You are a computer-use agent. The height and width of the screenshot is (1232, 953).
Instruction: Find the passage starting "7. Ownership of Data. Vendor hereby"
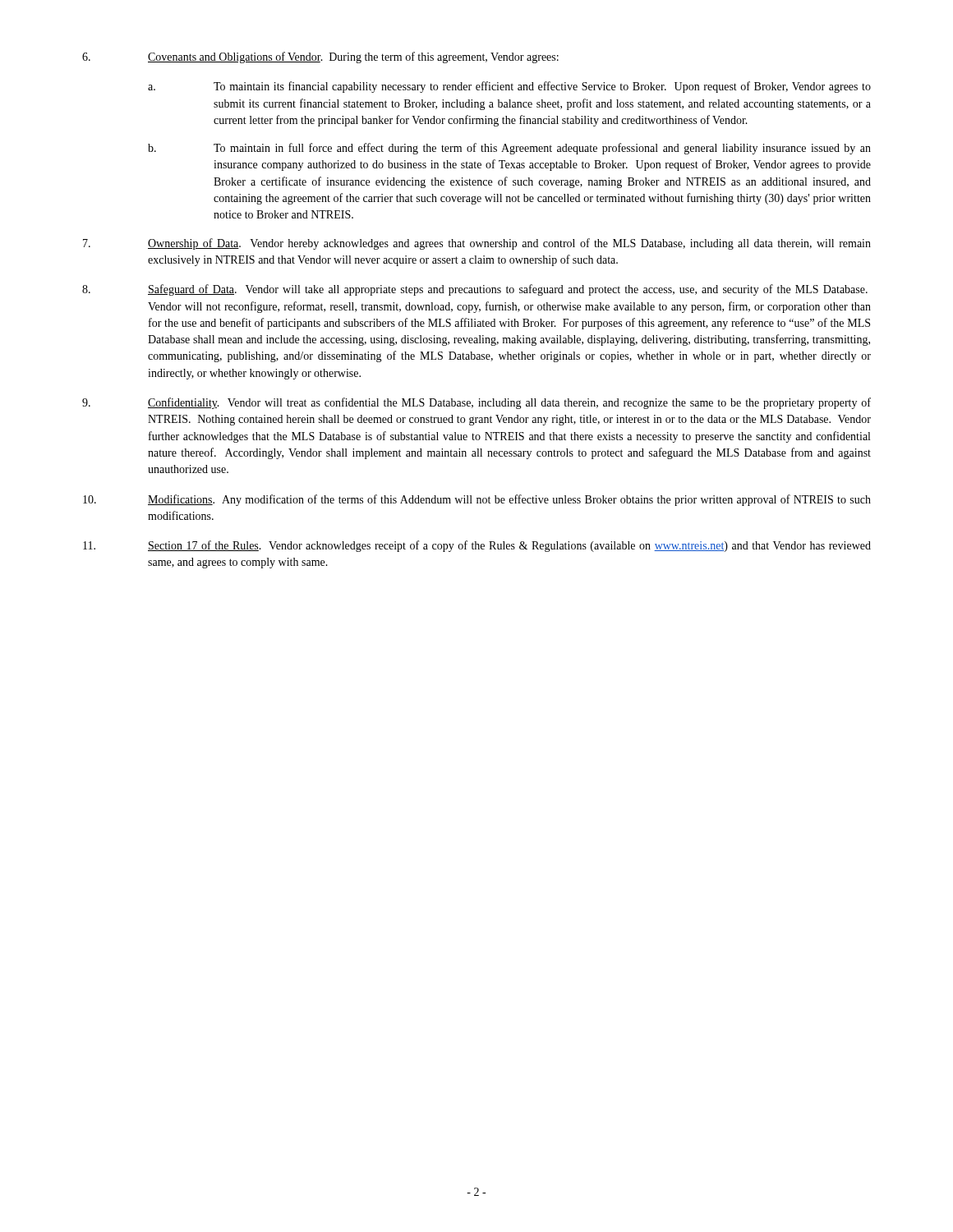(476, 252)
